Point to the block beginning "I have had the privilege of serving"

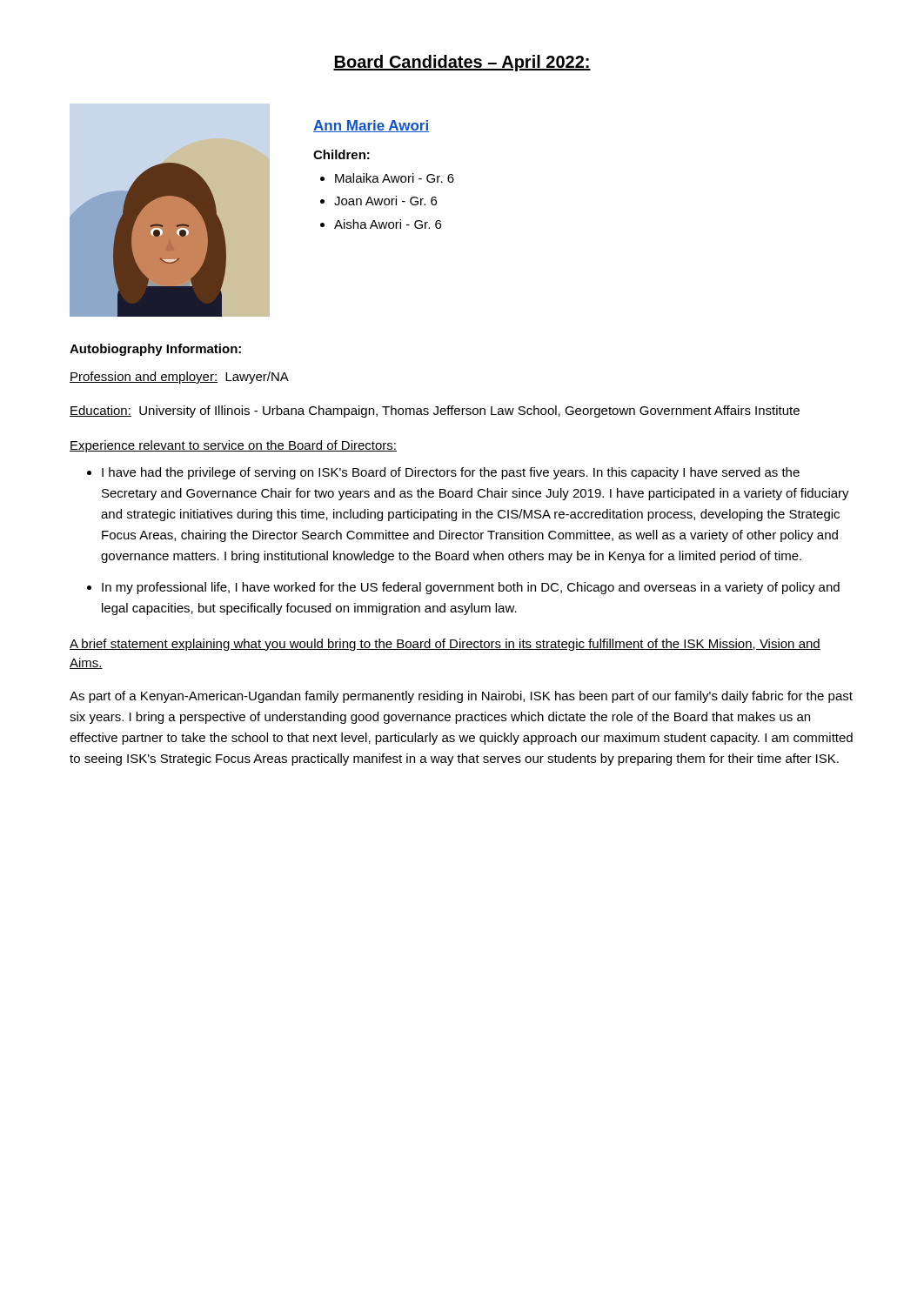[475, 514]
